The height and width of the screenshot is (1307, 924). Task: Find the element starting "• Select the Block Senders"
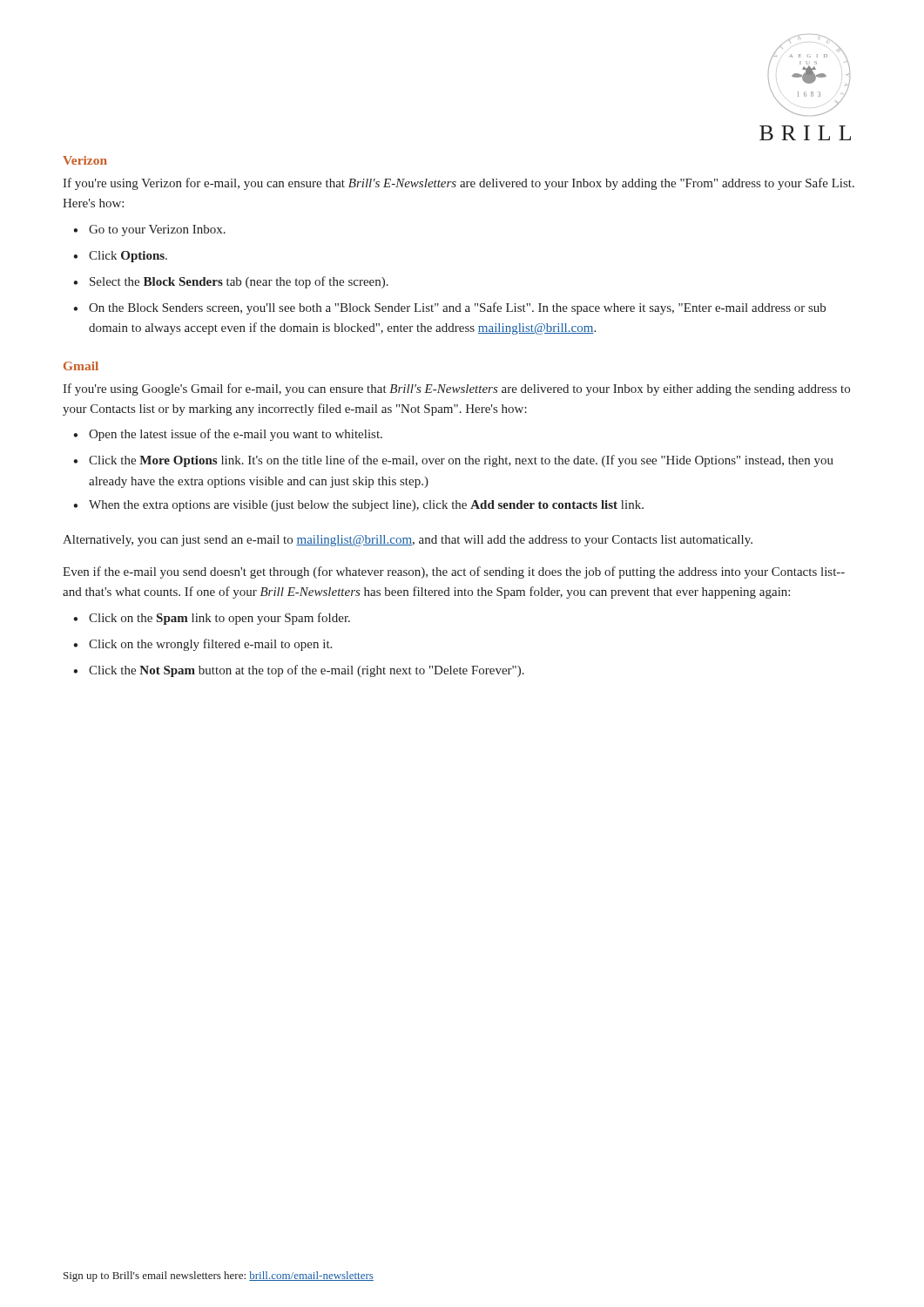point(231,282)
